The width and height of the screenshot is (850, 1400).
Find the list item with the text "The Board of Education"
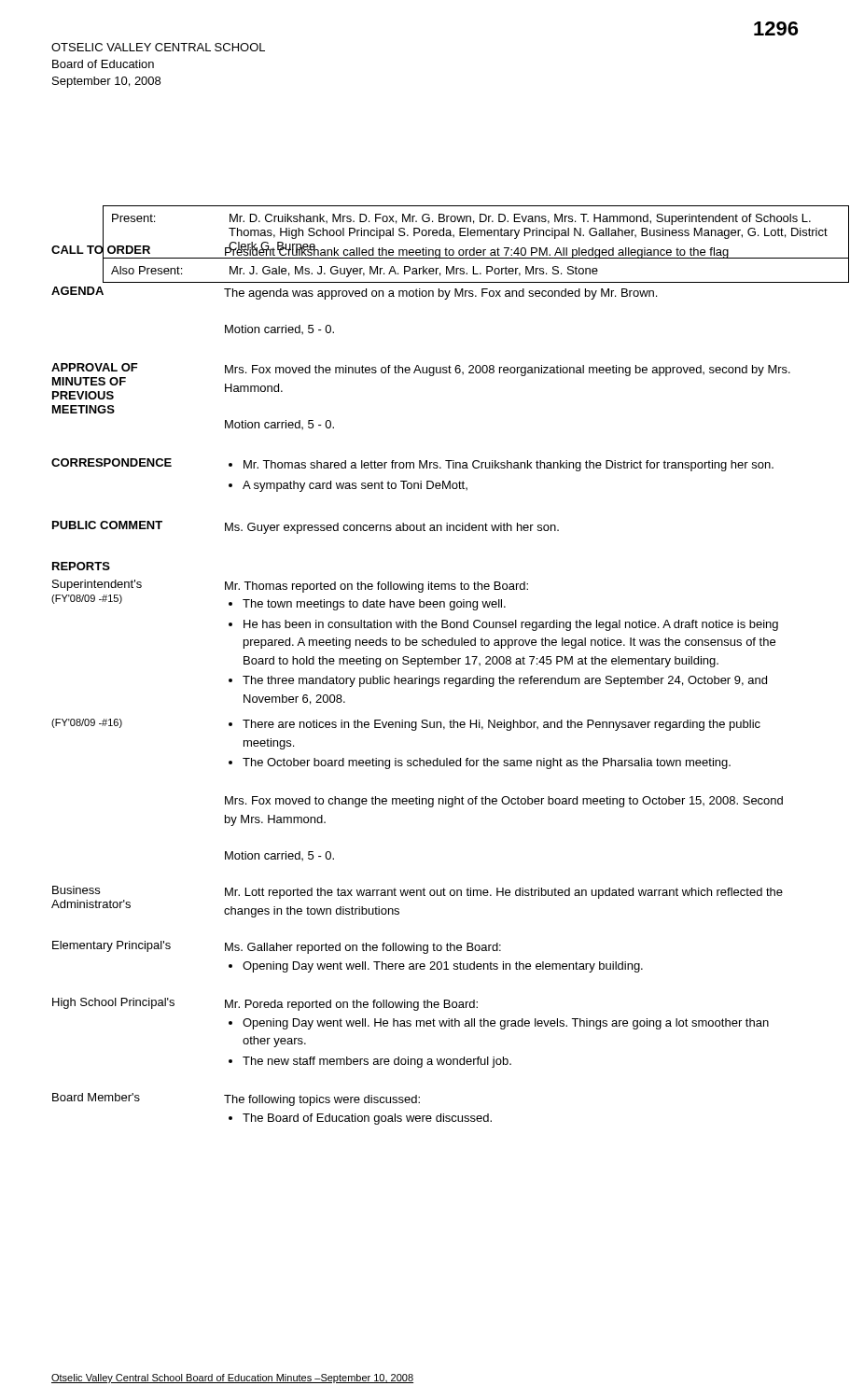tap(368, 1117)
